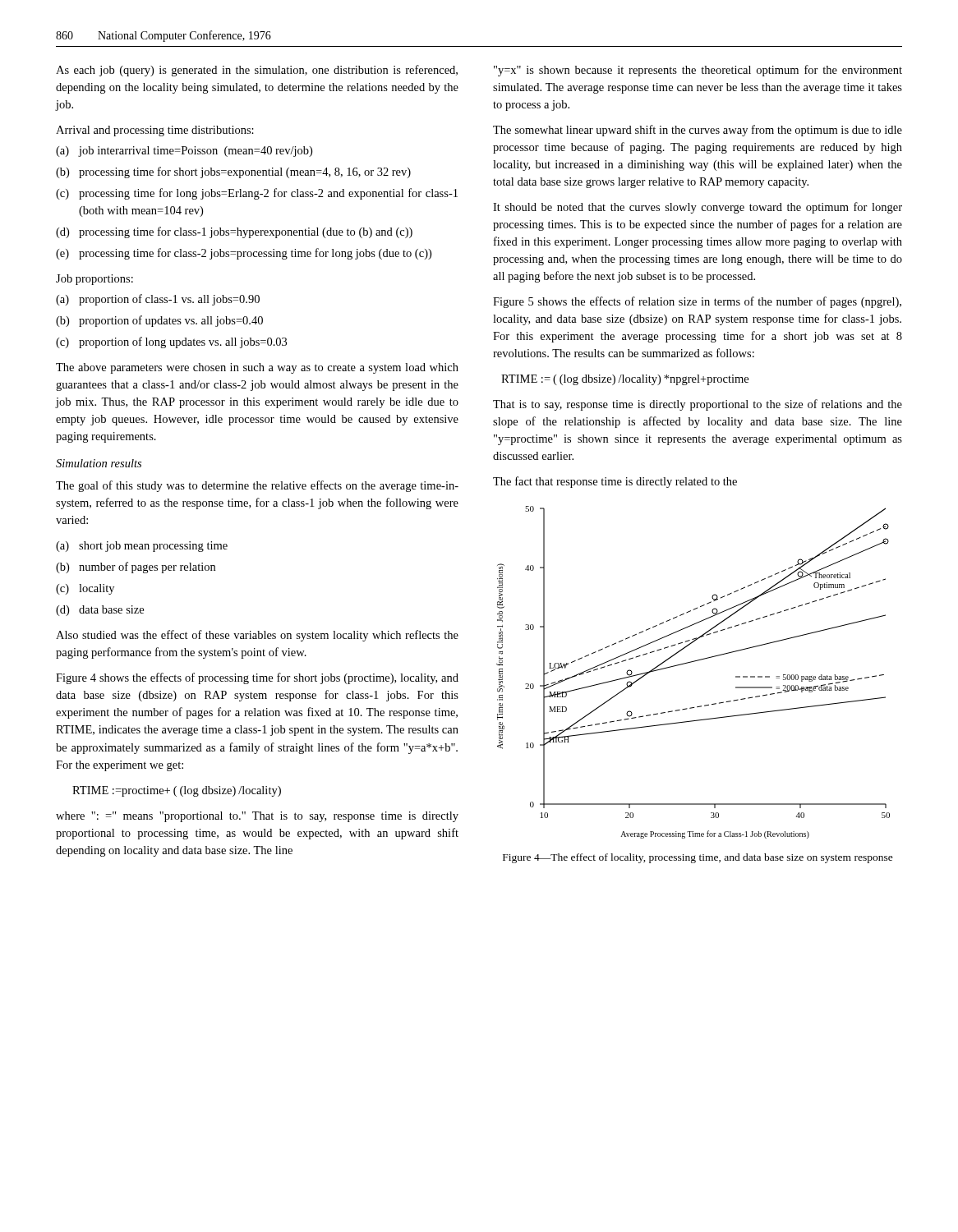Locate the block of text that opens with "The above parameters were chosen in such"
958x1232 pixels.
click(257, 402)
